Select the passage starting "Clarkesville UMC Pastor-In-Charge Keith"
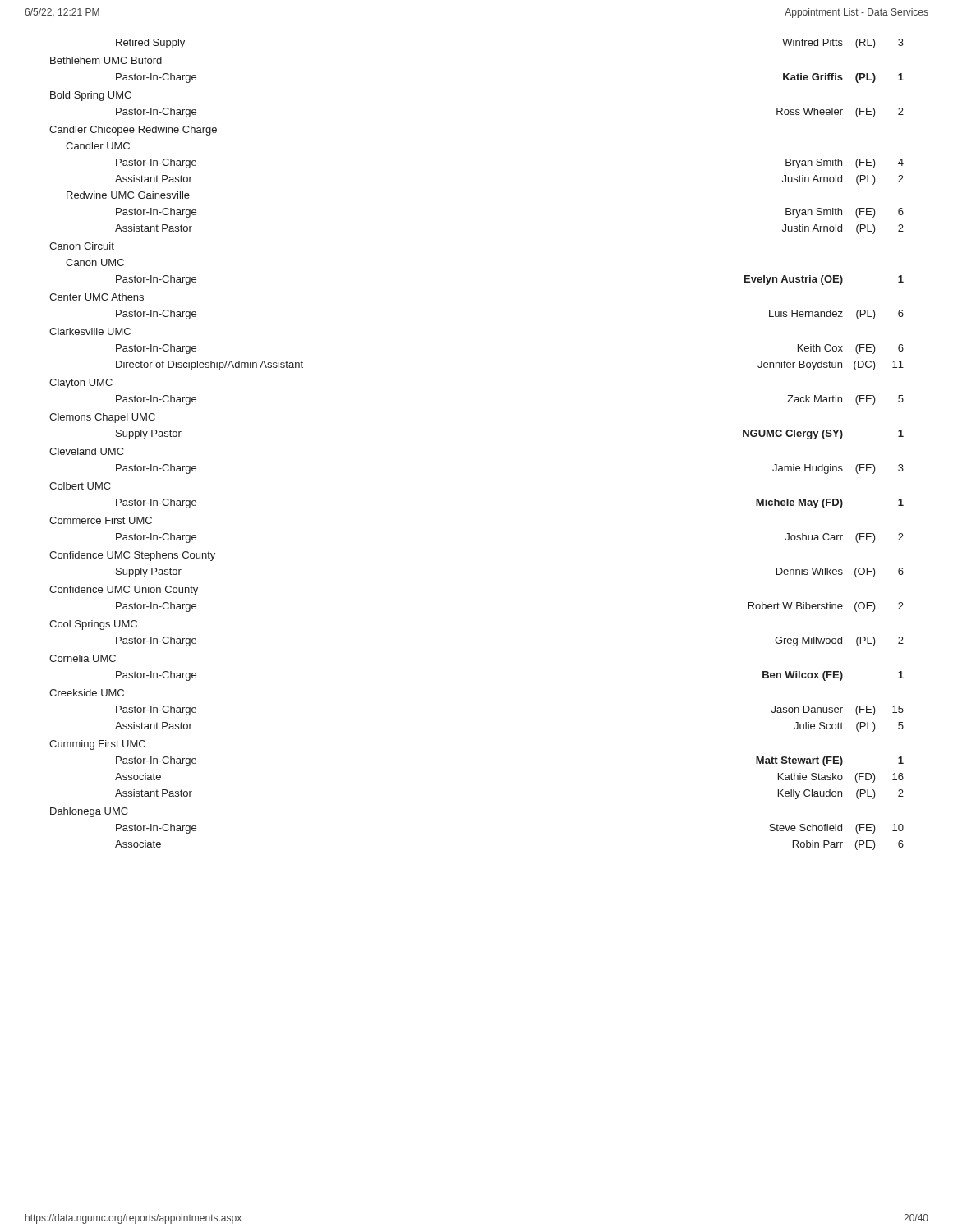This screenshot has width=953, height=1232. coord(90,331)
